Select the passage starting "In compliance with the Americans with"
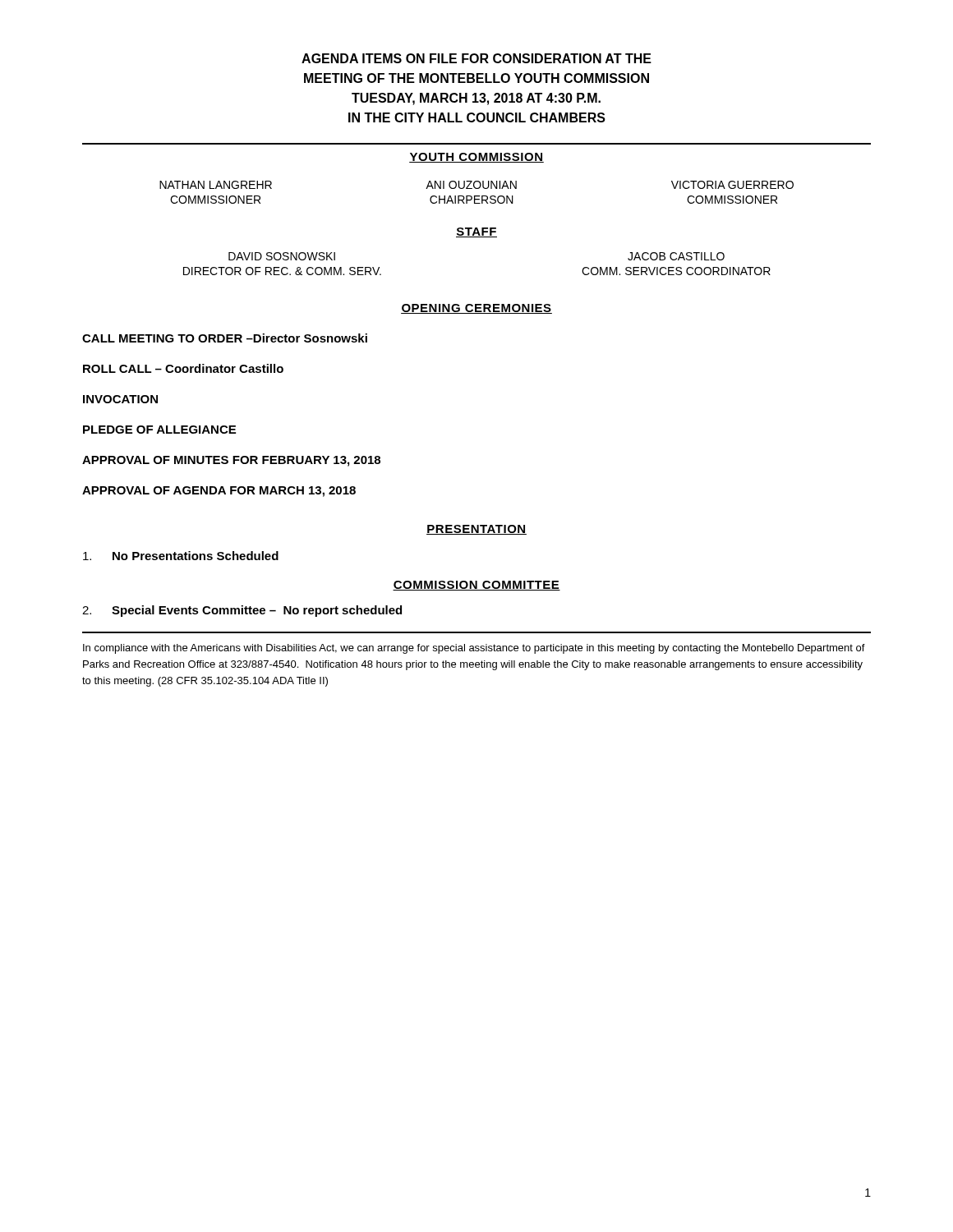Viewport: 953px width, 1232px height. (x=473, y=664)
